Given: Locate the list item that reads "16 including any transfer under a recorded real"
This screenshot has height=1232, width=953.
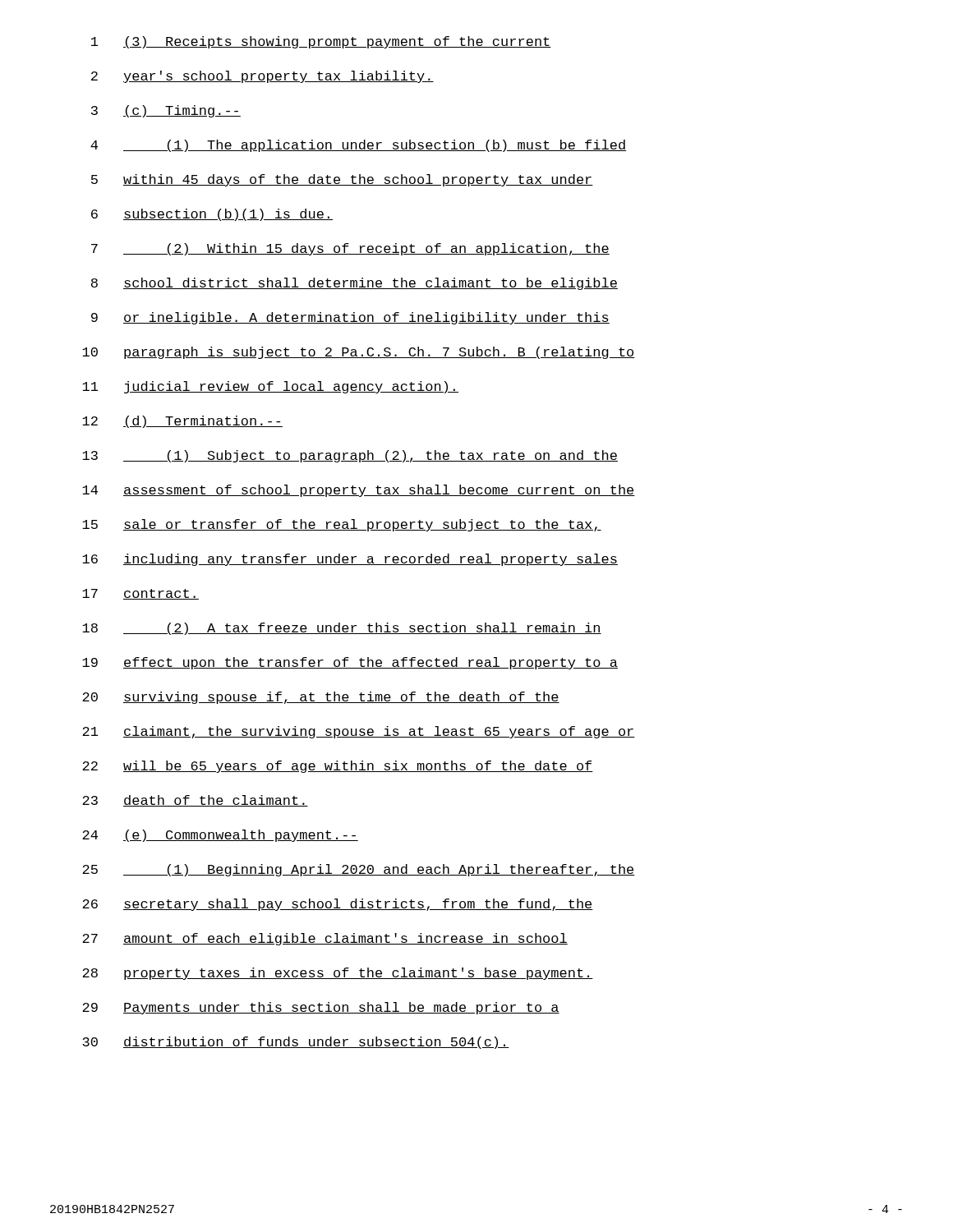Looking at the screenshot, I should pos(476,560).
